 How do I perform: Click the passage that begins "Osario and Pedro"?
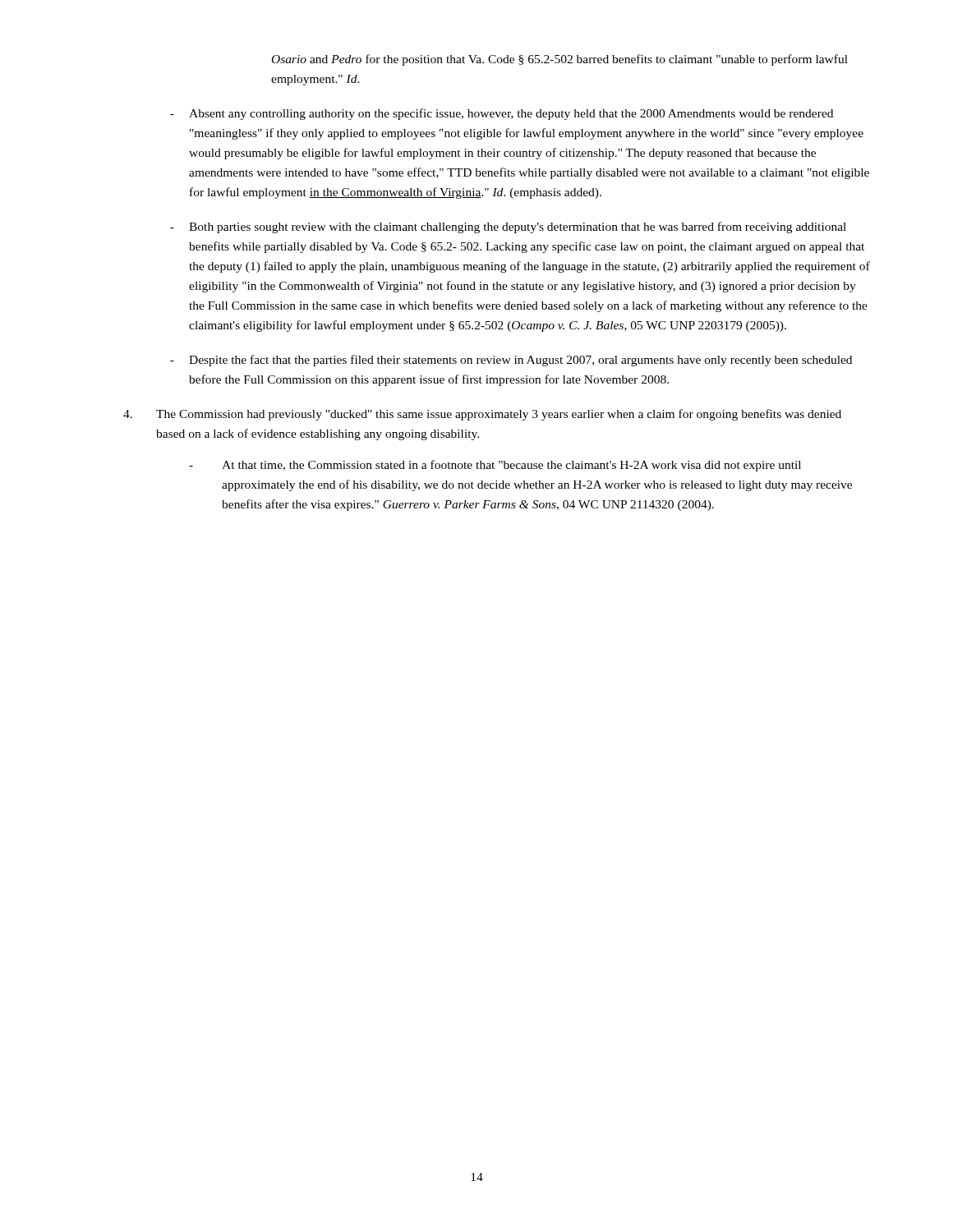tap(559, 69)
